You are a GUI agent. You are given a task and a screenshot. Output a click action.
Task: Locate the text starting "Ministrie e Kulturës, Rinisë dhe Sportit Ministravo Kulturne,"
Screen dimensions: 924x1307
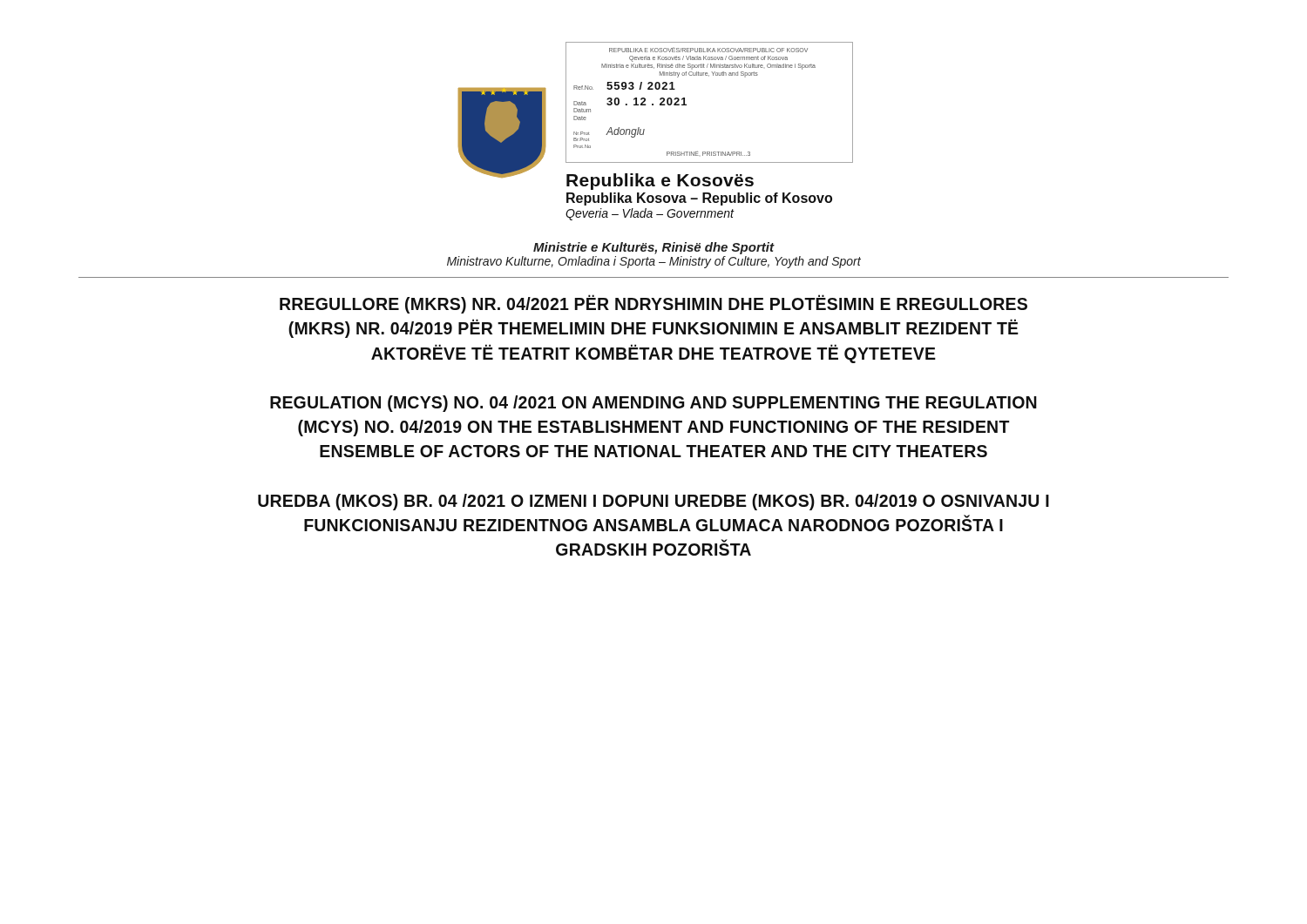654,254
